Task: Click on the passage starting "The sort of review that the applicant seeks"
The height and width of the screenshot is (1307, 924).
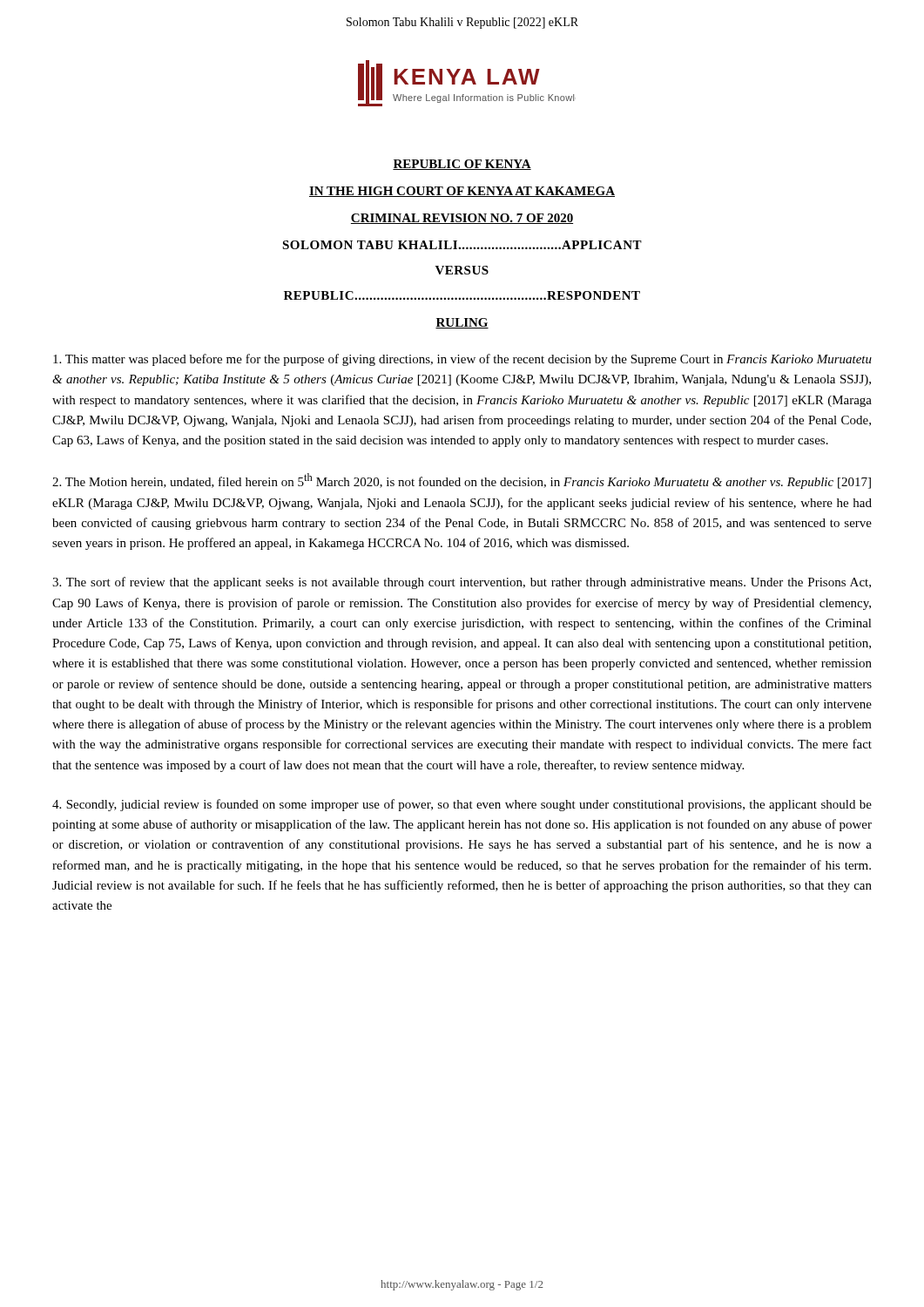Action: pyautogui.click(x=462, y=673)
